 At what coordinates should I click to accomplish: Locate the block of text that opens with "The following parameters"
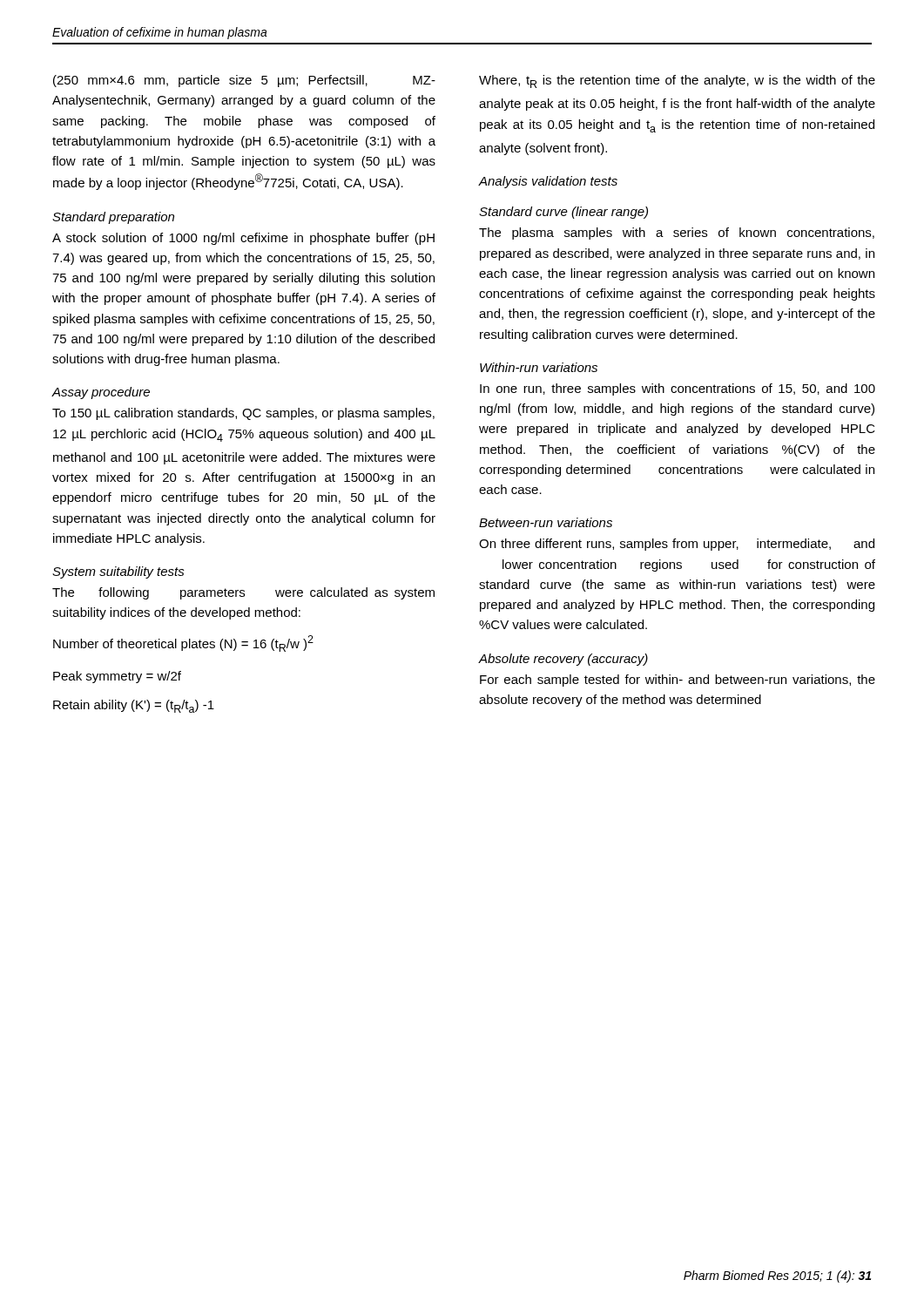pyautogui.click(x=244, y=602)
